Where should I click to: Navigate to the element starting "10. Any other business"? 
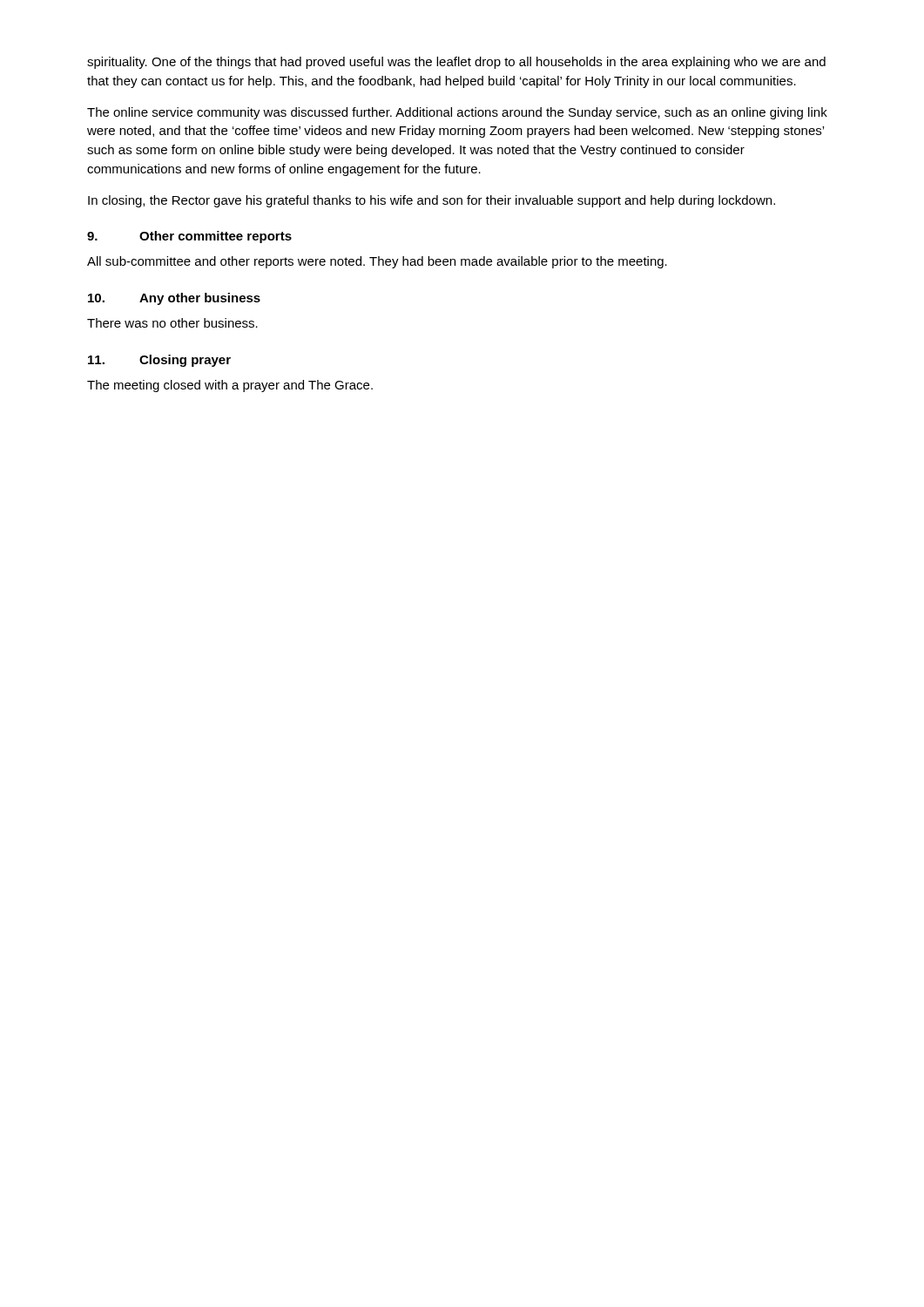pyautogui.click(x=174, y=298)
